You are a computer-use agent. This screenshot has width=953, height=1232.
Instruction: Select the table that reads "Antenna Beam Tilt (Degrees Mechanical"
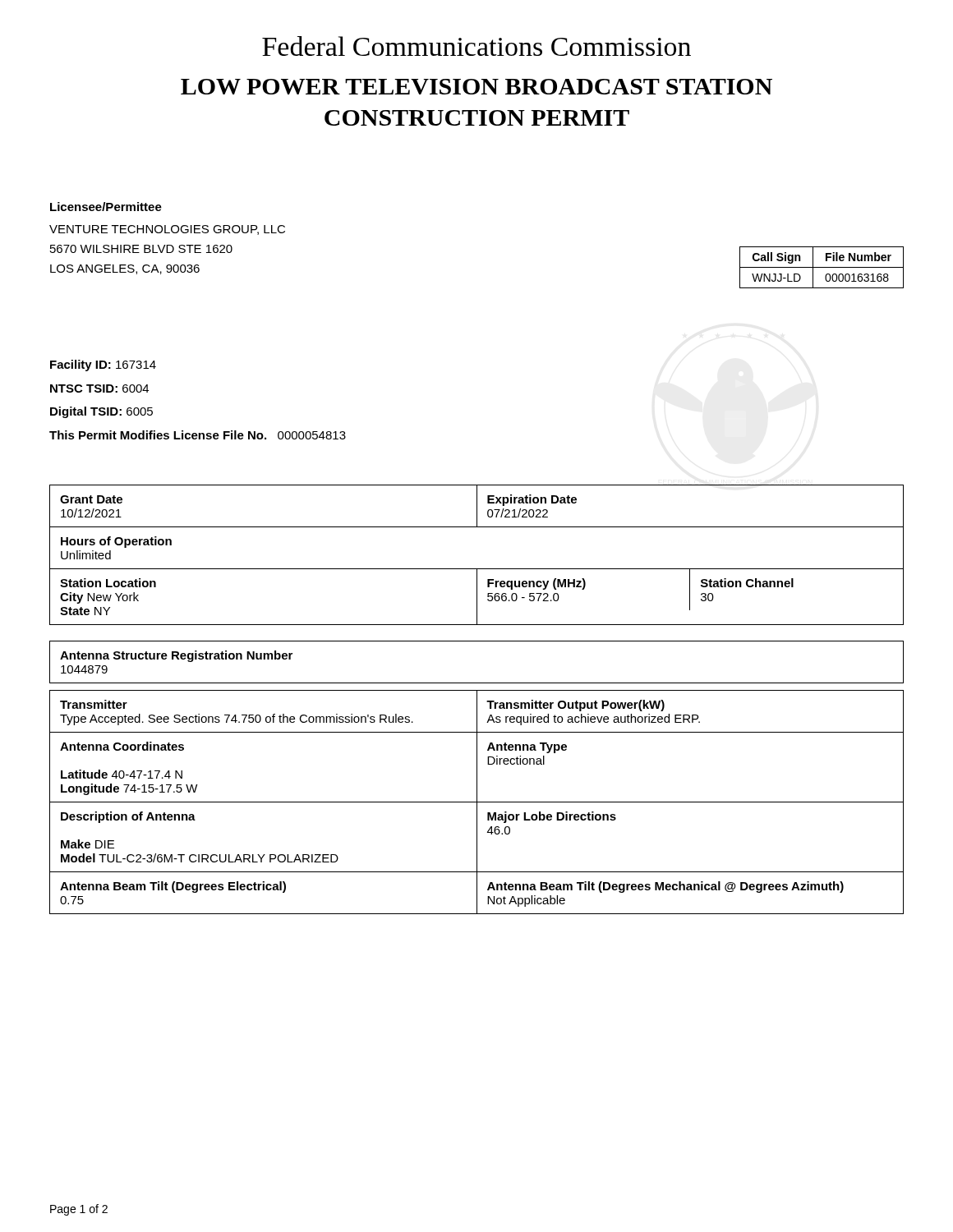[x=476, y=802]
